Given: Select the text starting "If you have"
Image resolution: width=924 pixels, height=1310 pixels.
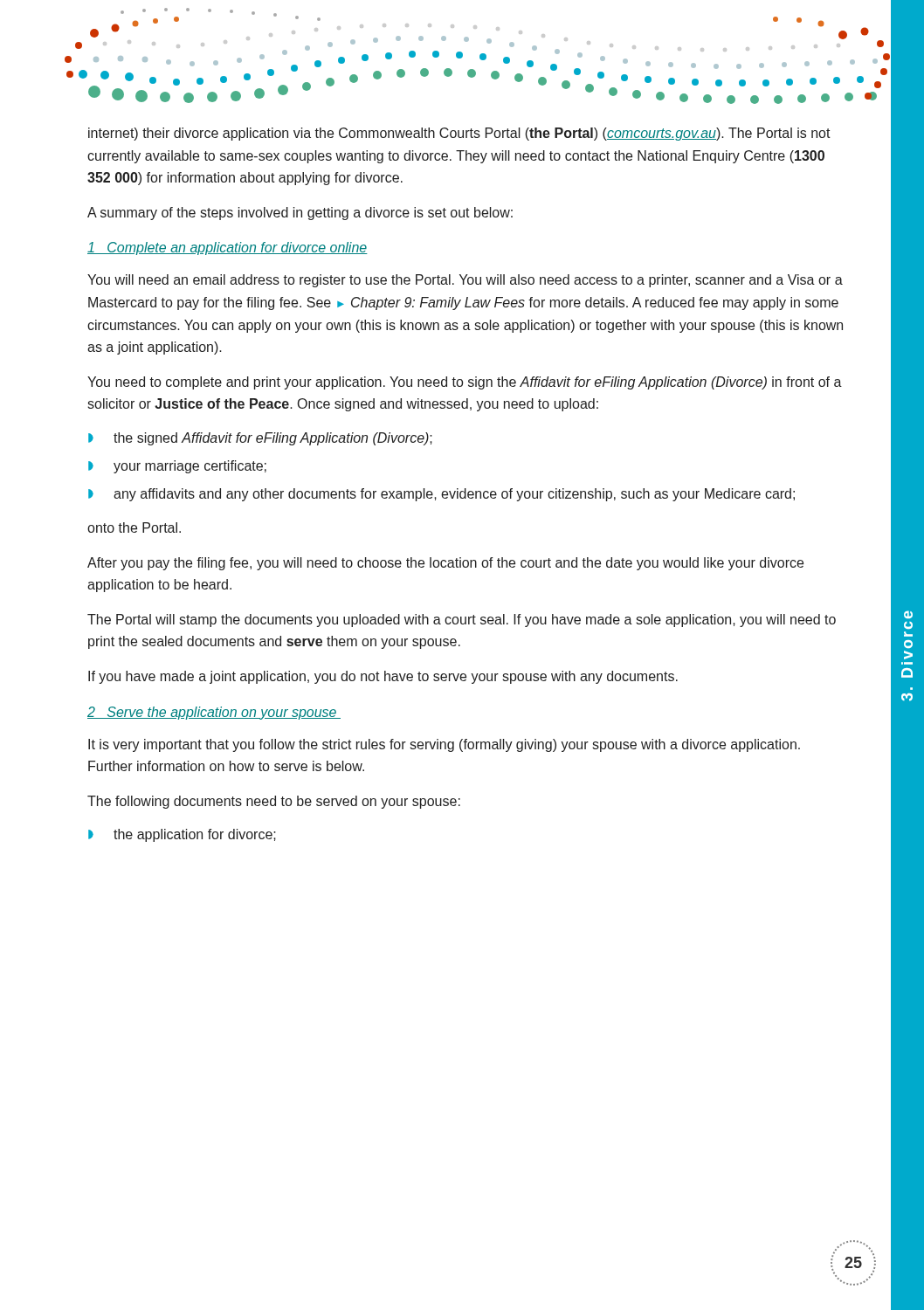Looking at the screenshot, I should pyautogui.click(x=383, y=676).
